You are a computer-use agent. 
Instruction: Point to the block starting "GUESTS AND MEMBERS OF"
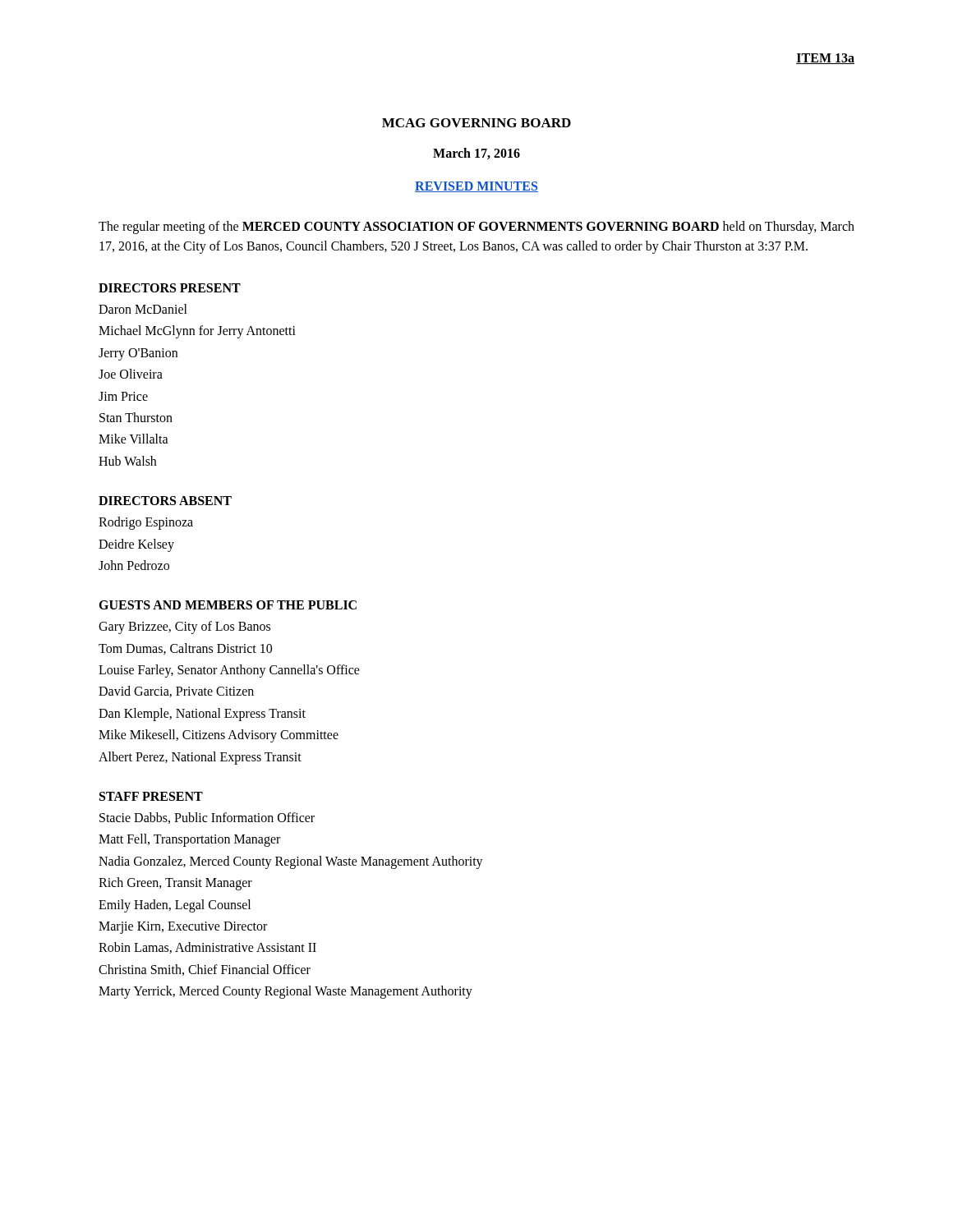[228, 605]
